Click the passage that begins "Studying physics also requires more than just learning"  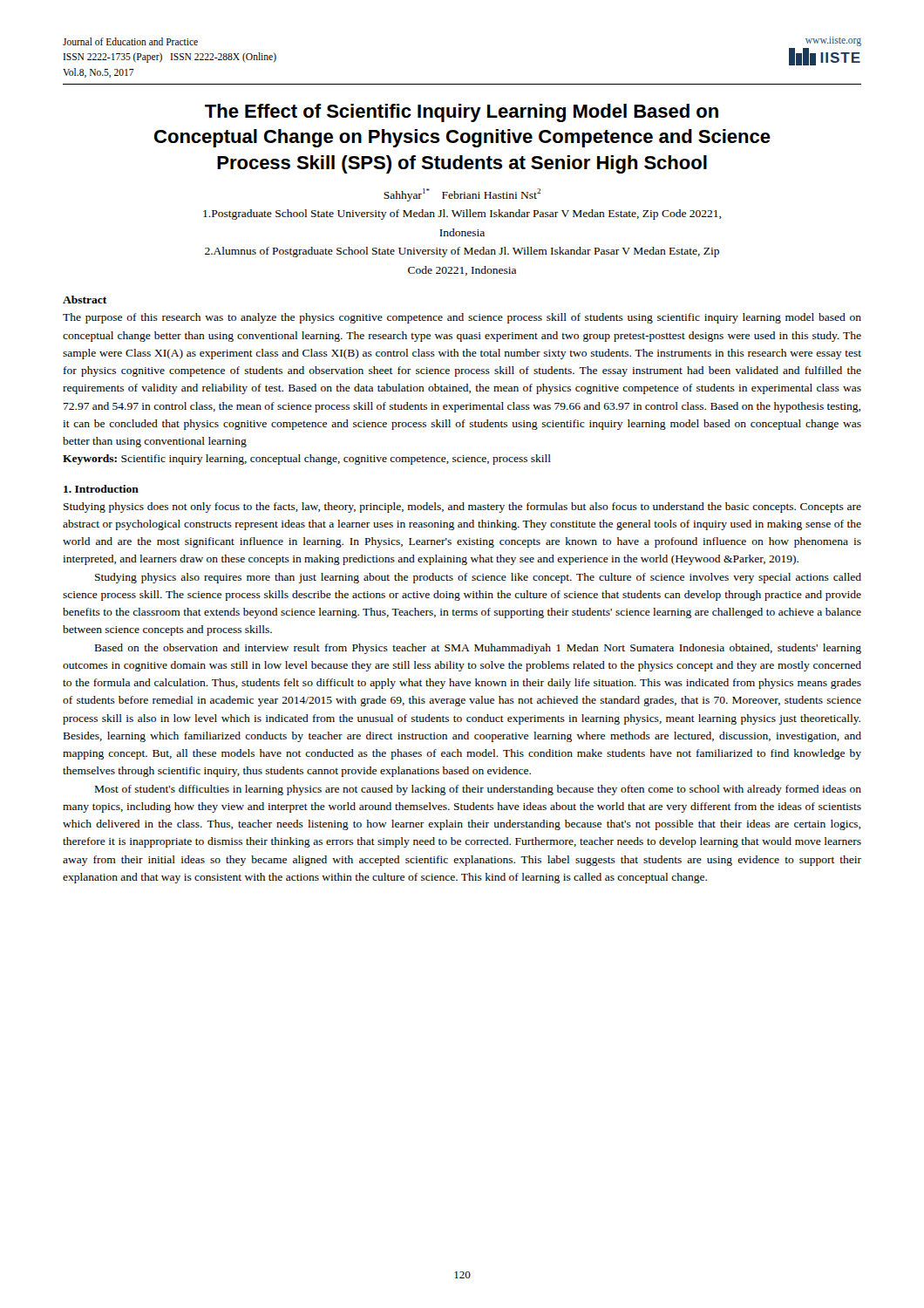[462, 603]
